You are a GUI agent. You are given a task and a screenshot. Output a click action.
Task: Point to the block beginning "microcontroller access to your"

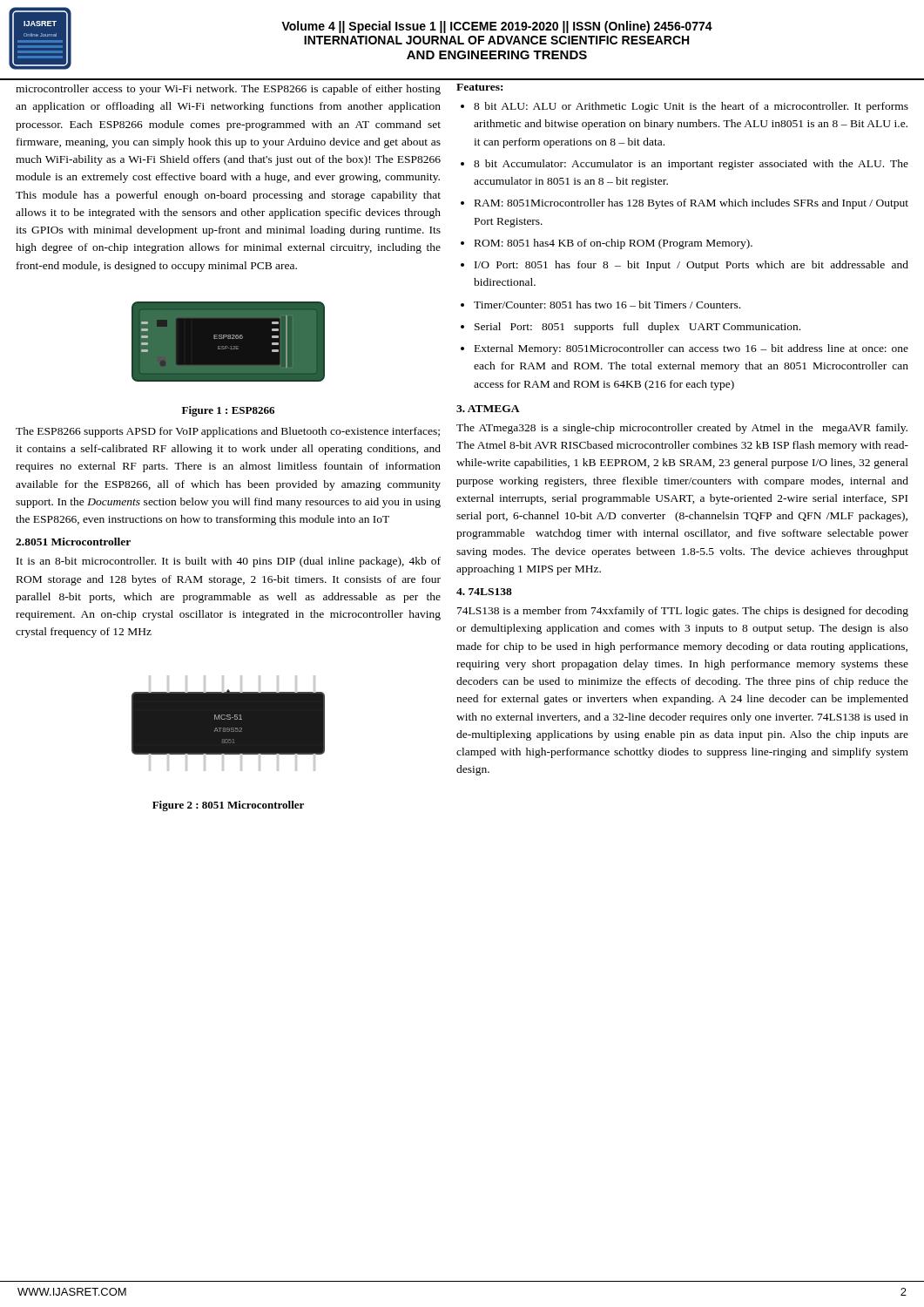coord(228,177)
